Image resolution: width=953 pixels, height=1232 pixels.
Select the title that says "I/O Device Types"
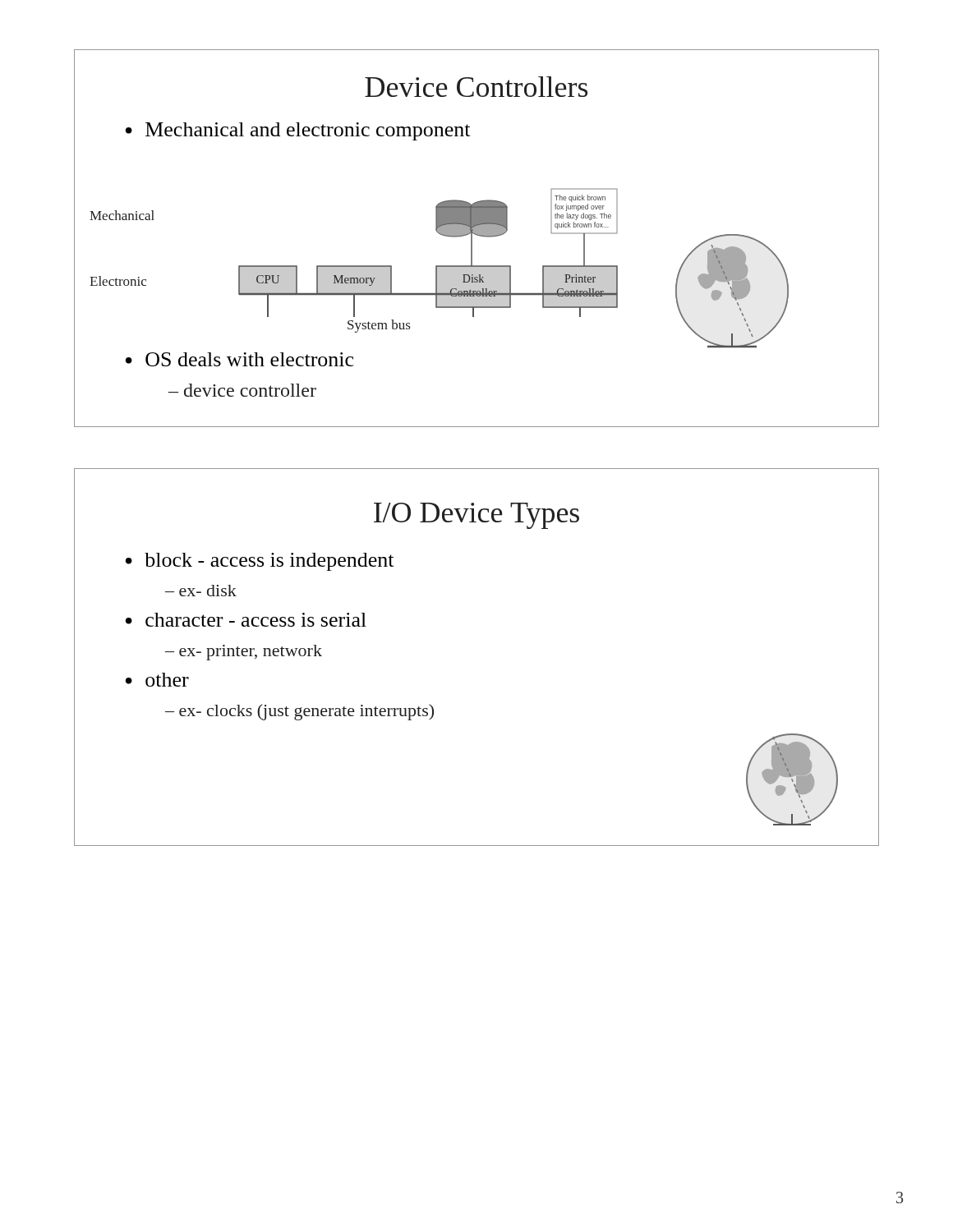pos(476,513)
